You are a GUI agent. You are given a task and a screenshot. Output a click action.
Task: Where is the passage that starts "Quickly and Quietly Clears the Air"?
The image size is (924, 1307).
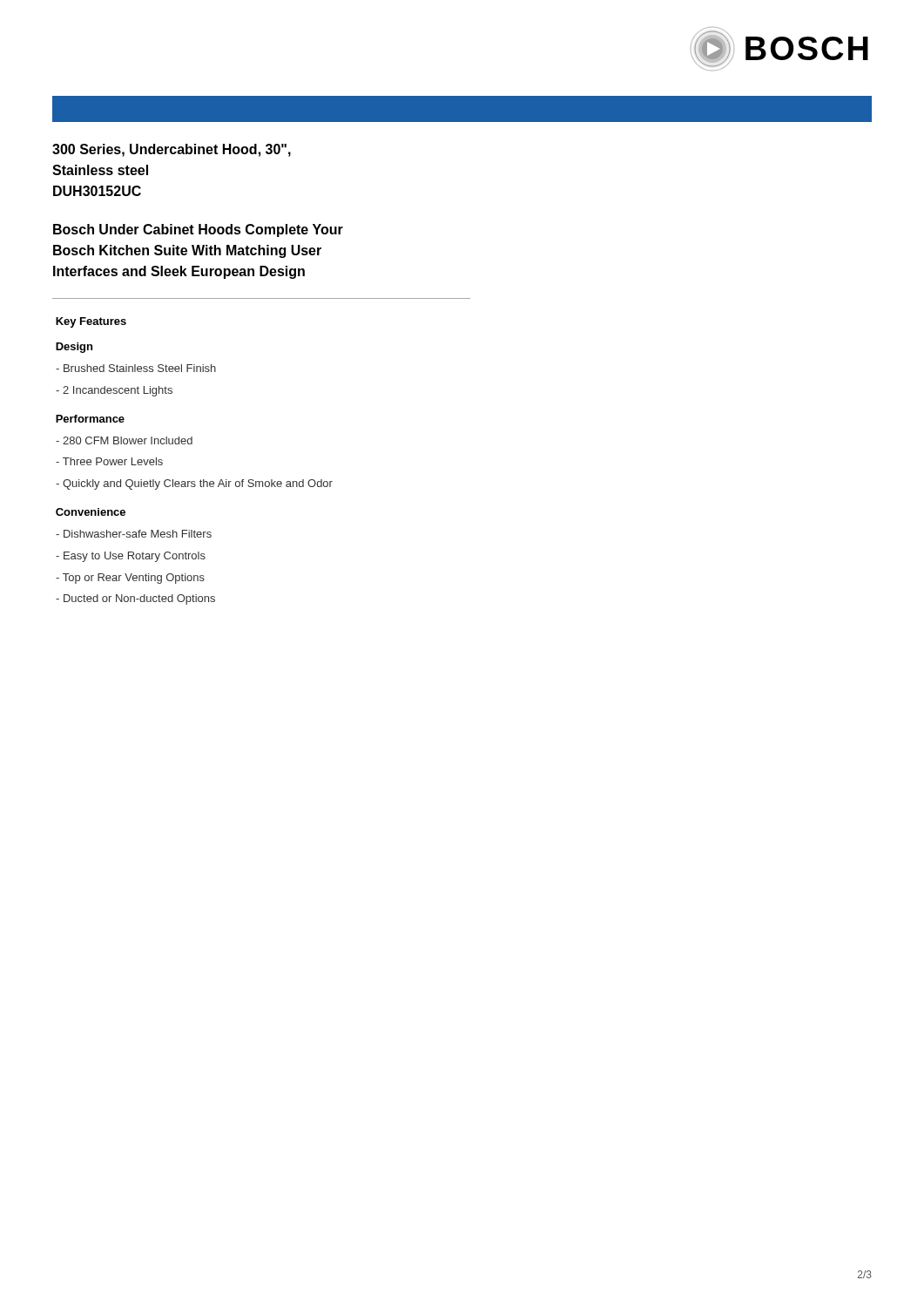(198, 483)
